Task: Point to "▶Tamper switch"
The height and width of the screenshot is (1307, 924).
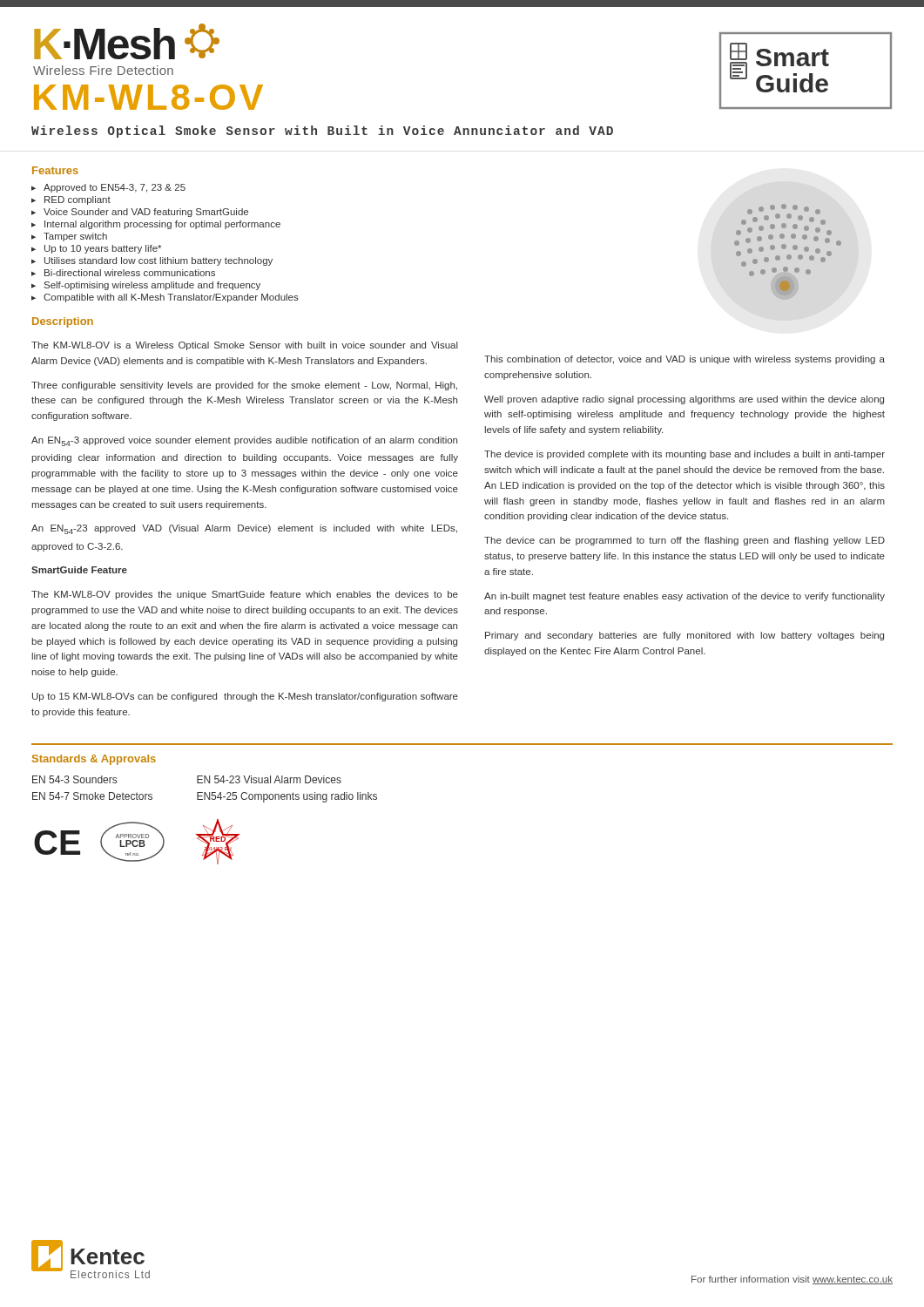Action: pyautogui.click(x=69, y=236)
